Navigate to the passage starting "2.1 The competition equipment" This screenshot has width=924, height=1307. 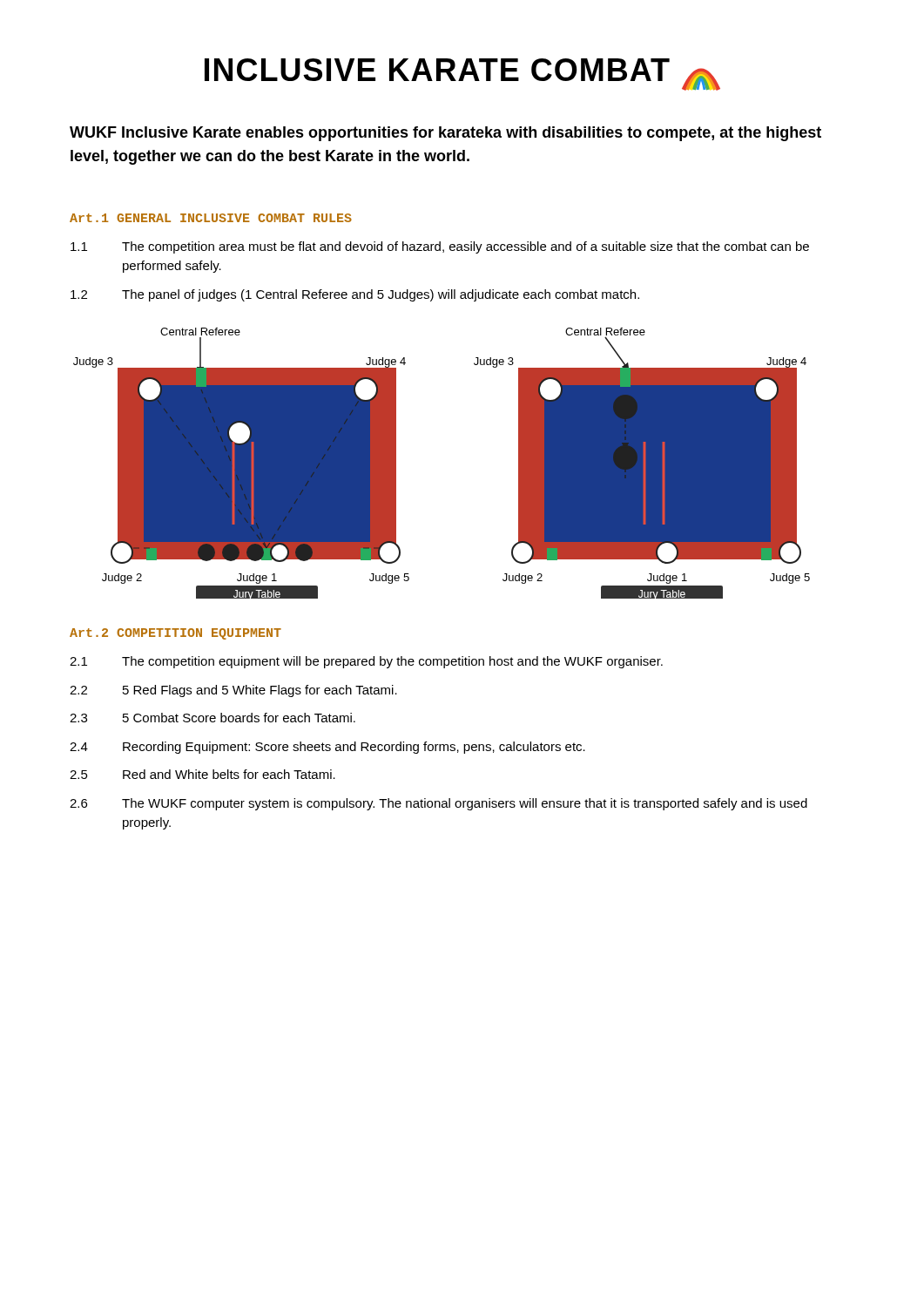pyautogui.click(x=462, y=662)
